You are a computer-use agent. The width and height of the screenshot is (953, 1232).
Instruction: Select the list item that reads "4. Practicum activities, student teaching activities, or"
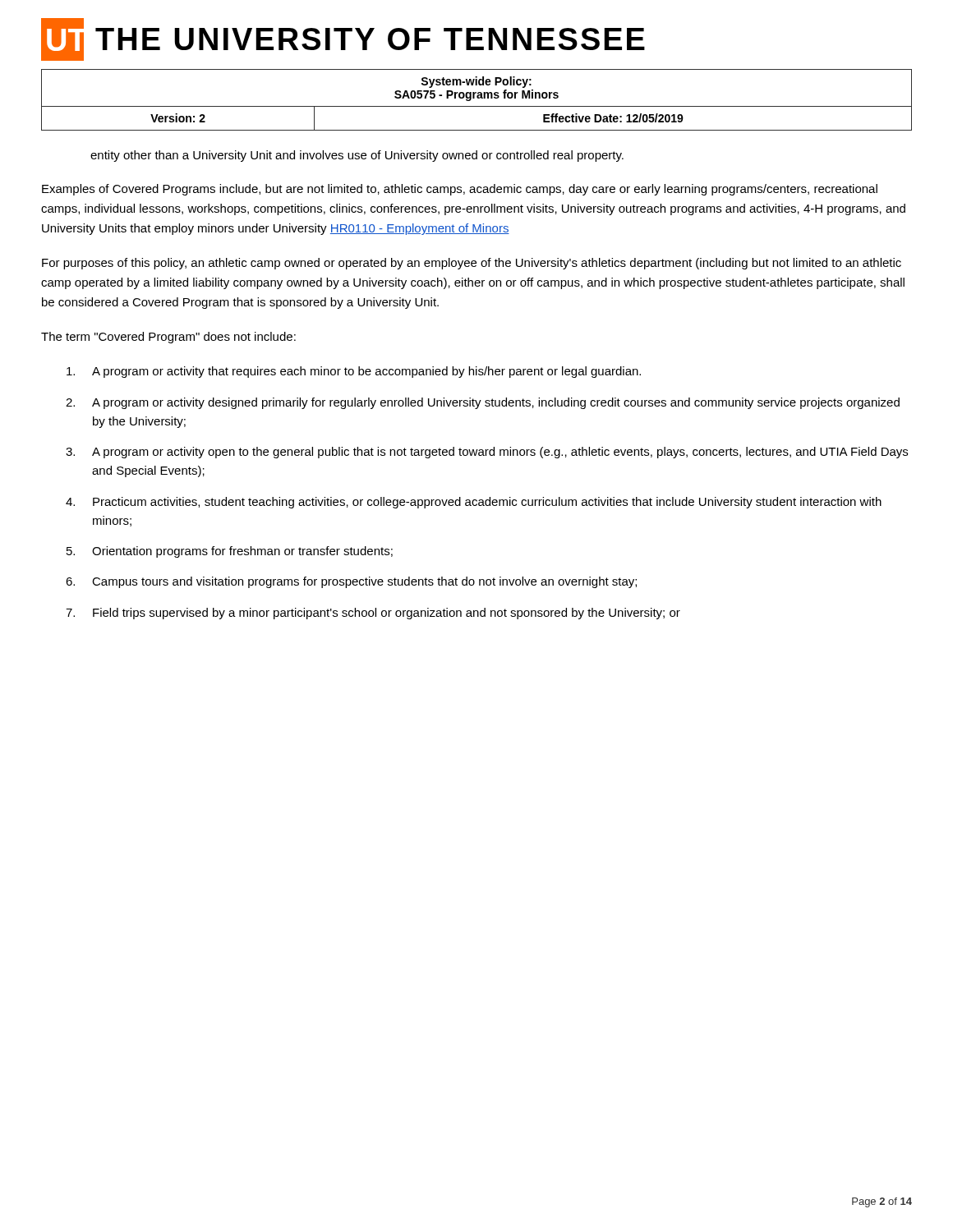pos(489,511)
